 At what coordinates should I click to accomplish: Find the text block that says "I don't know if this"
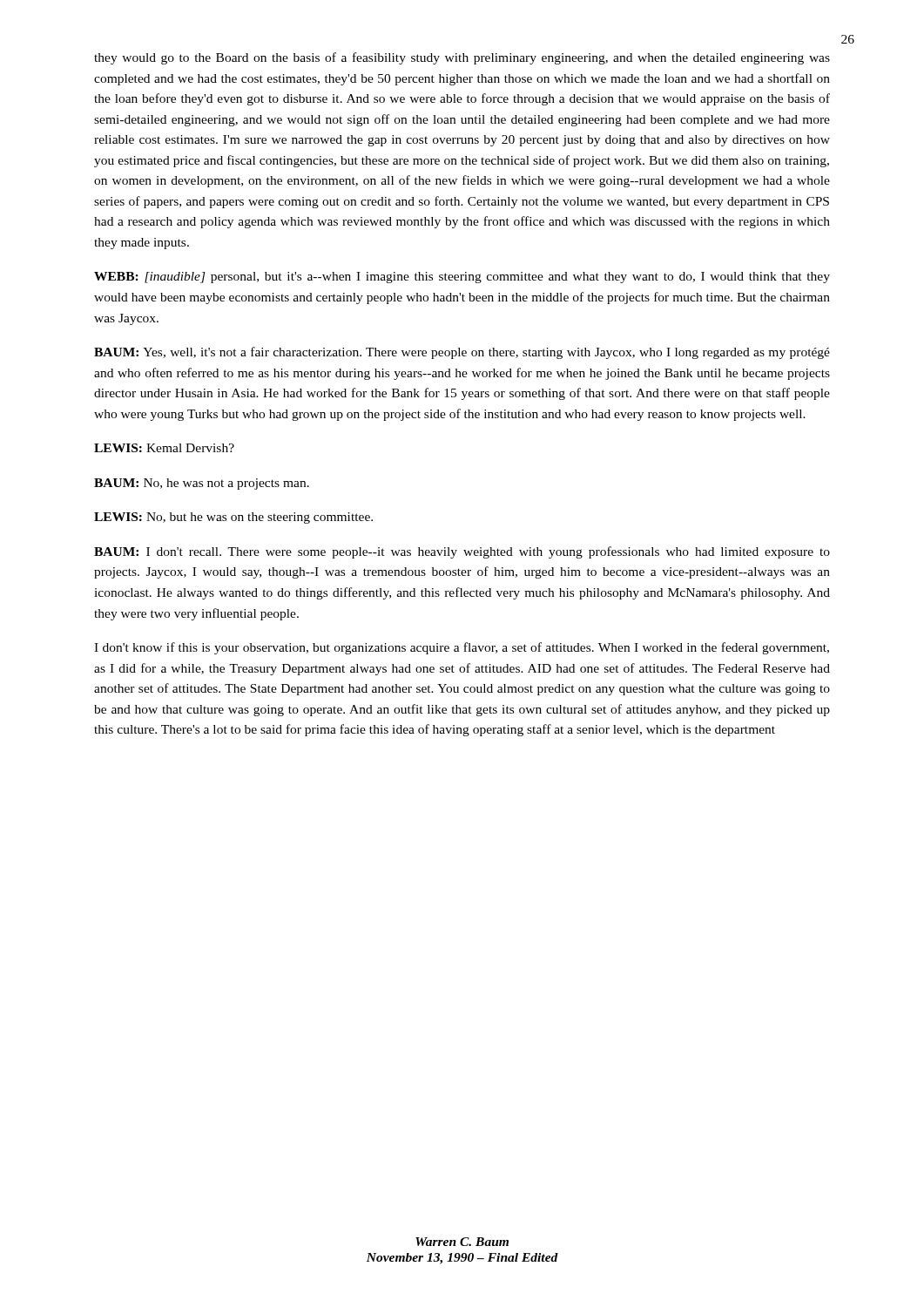click(x=462, y=688)
